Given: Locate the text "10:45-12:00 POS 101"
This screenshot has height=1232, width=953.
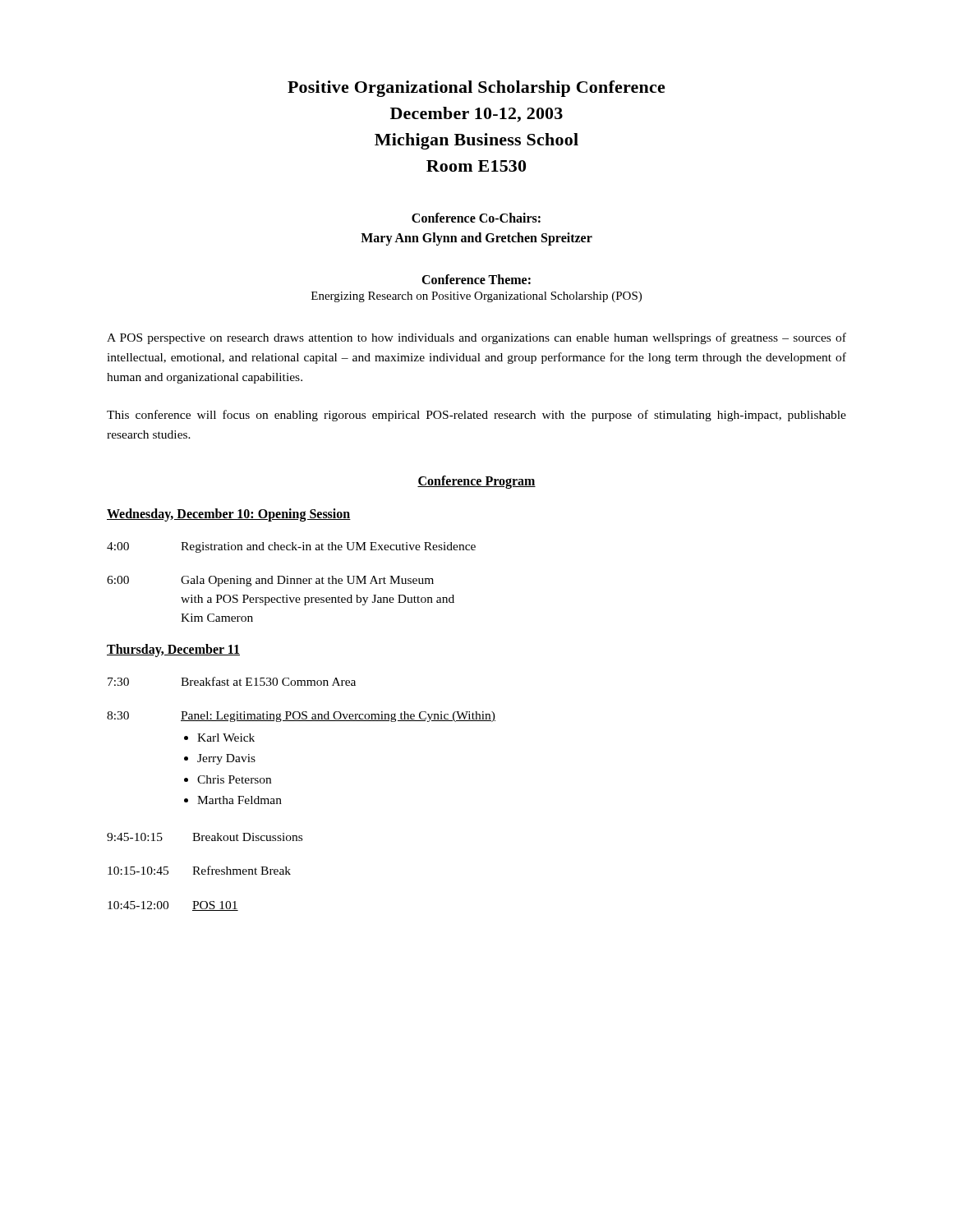Looking at the screenshot, I should click(143, 906).
